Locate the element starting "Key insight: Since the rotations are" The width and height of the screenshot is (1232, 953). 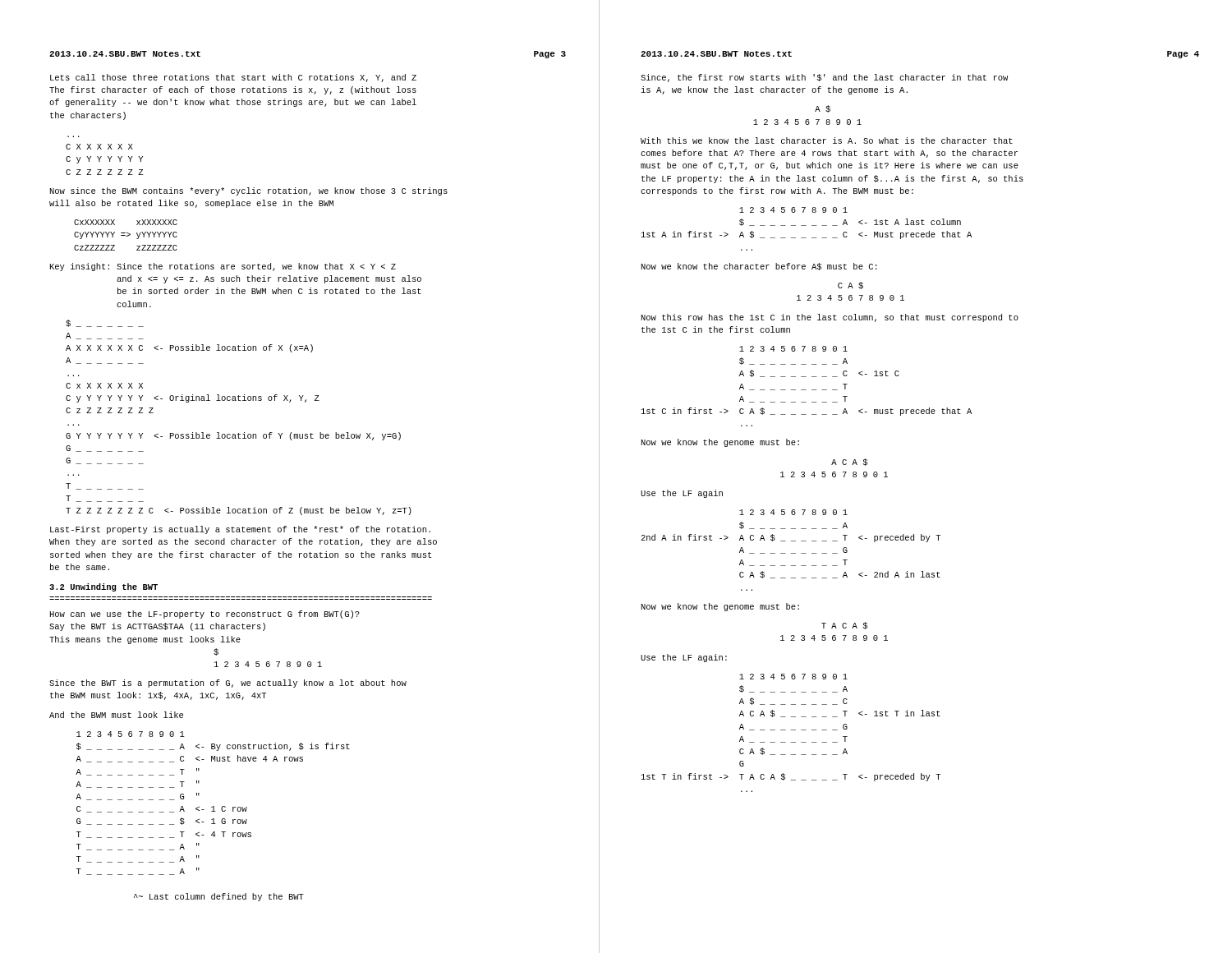(x=236, y=286)
